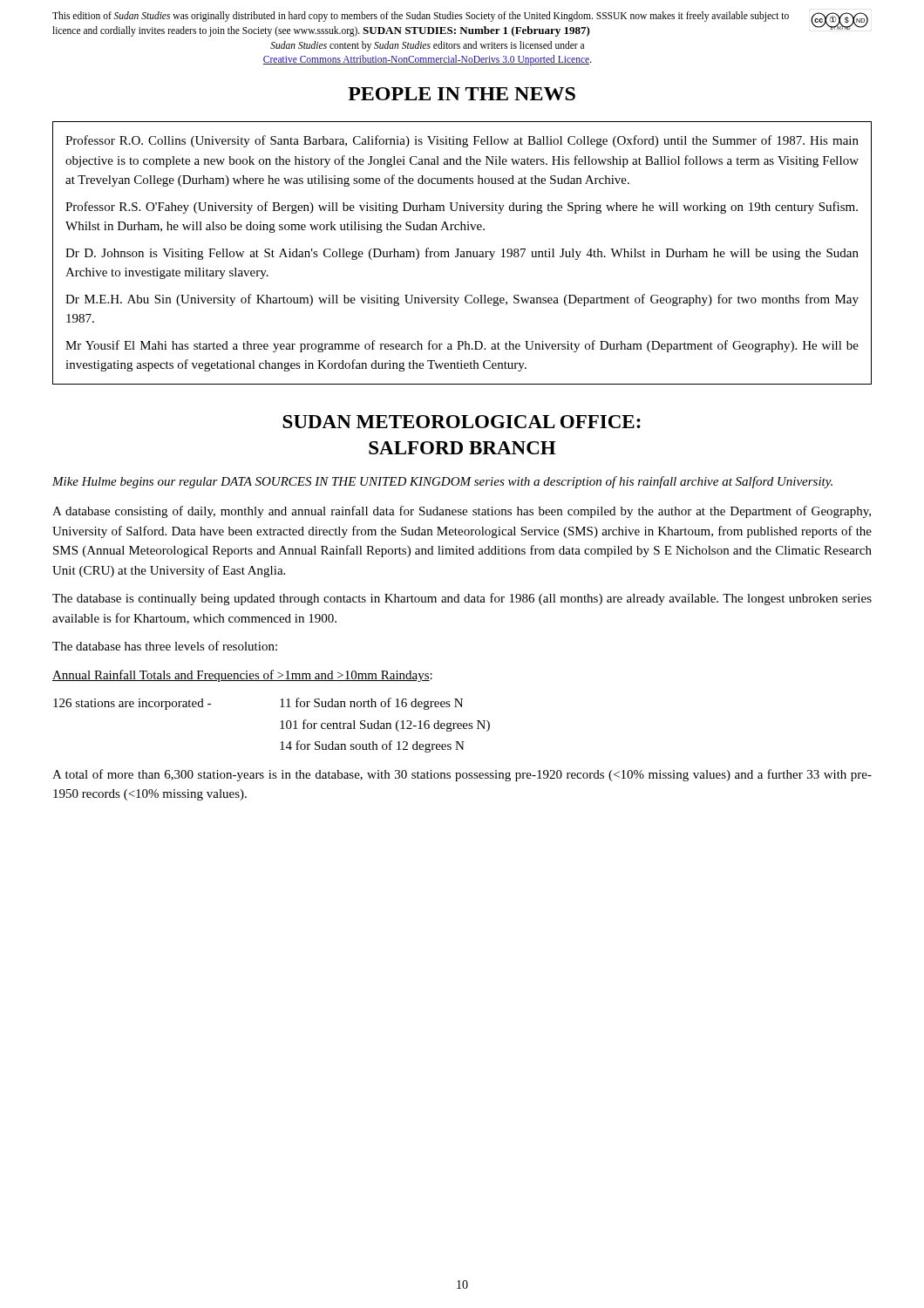The image size is (924, 1308).
Task: Find the text starting "The database has three levels of"
Action: coord(165,647)
